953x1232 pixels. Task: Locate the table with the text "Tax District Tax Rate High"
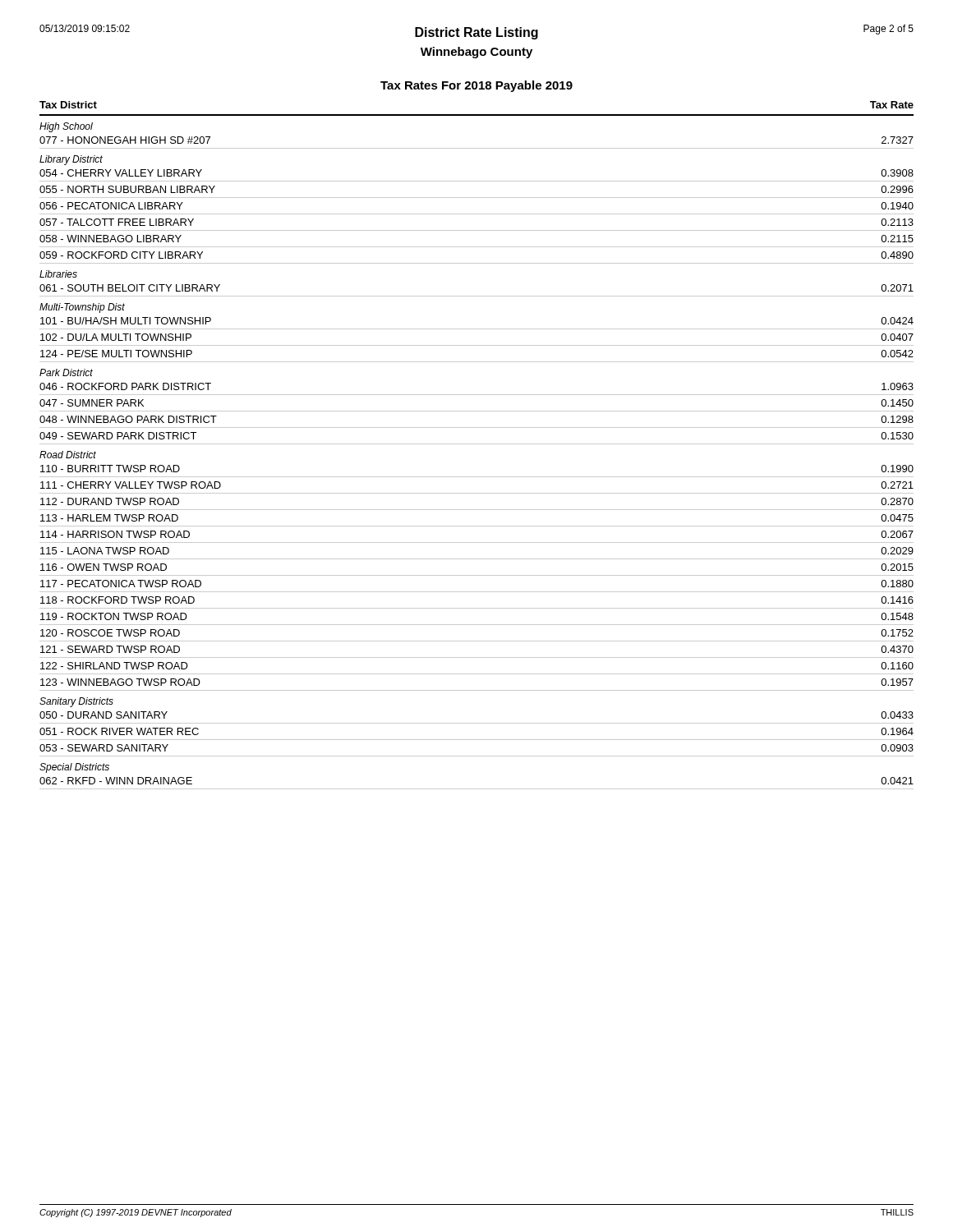pyautogui.click(x=476, y=444)
